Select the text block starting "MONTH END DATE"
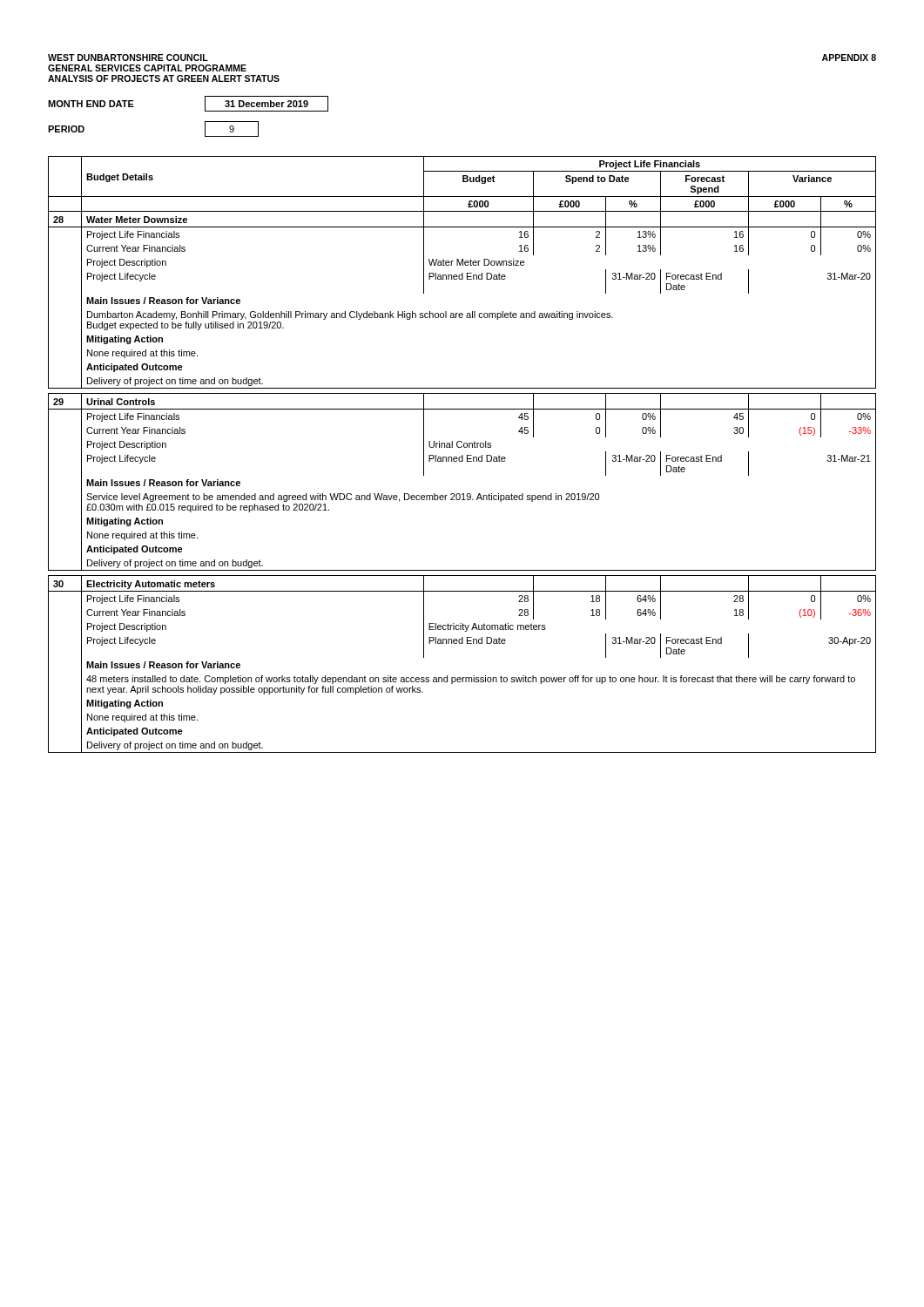 93,103
